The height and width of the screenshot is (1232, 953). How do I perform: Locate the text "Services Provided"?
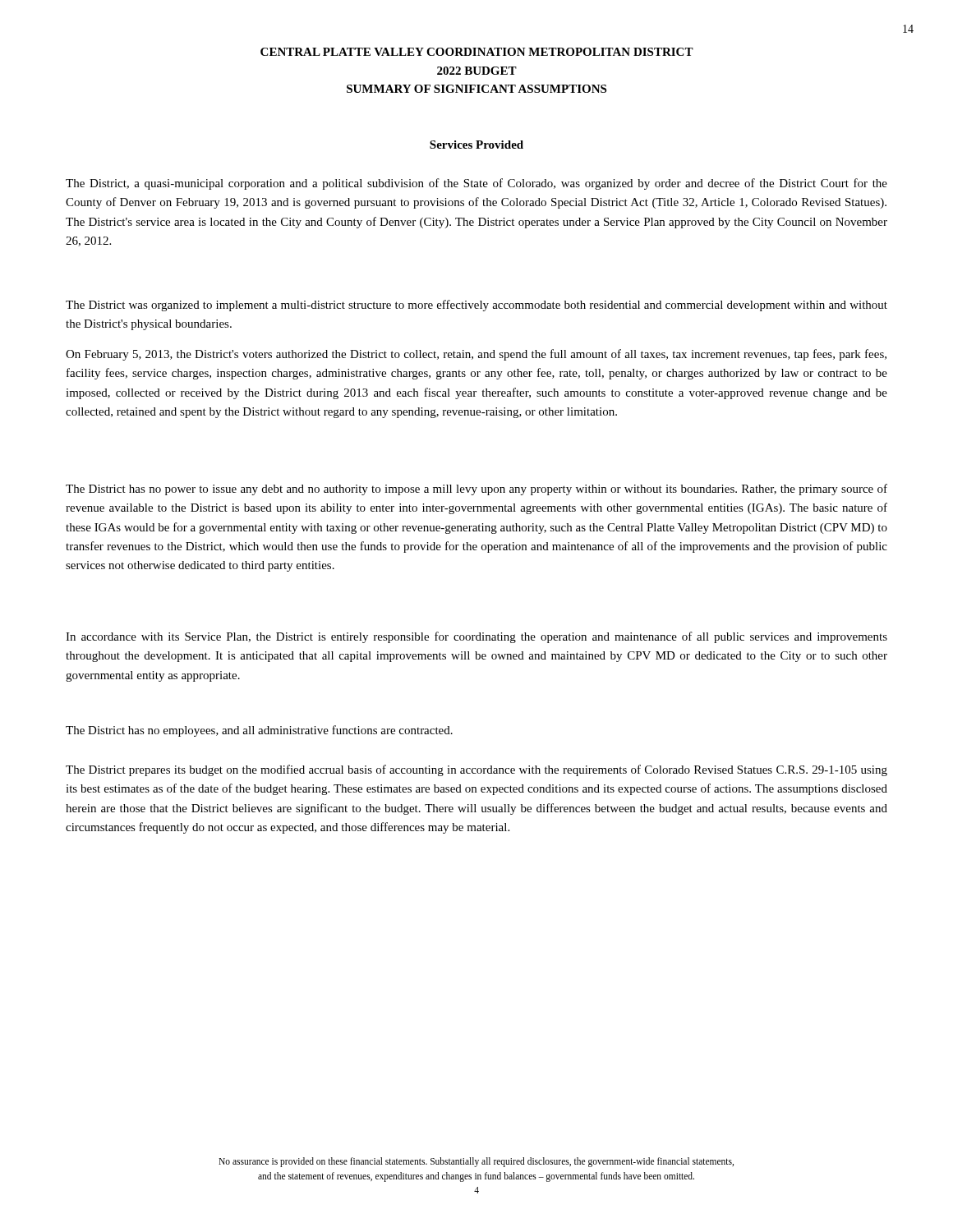(x=476, y=145)
